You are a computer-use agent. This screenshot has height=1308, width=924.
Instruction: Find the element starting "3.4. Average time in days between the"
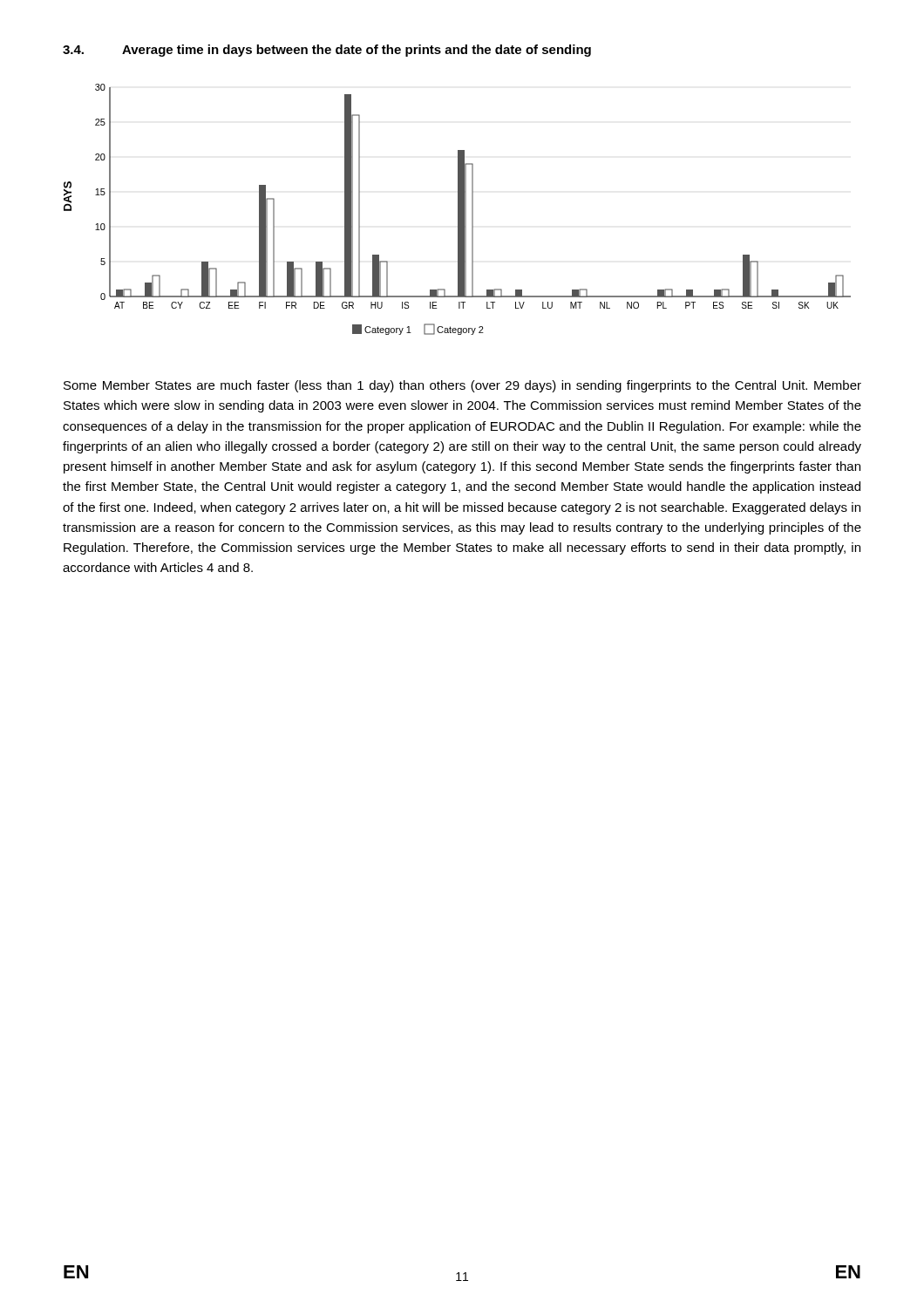(x=327, y=49)
